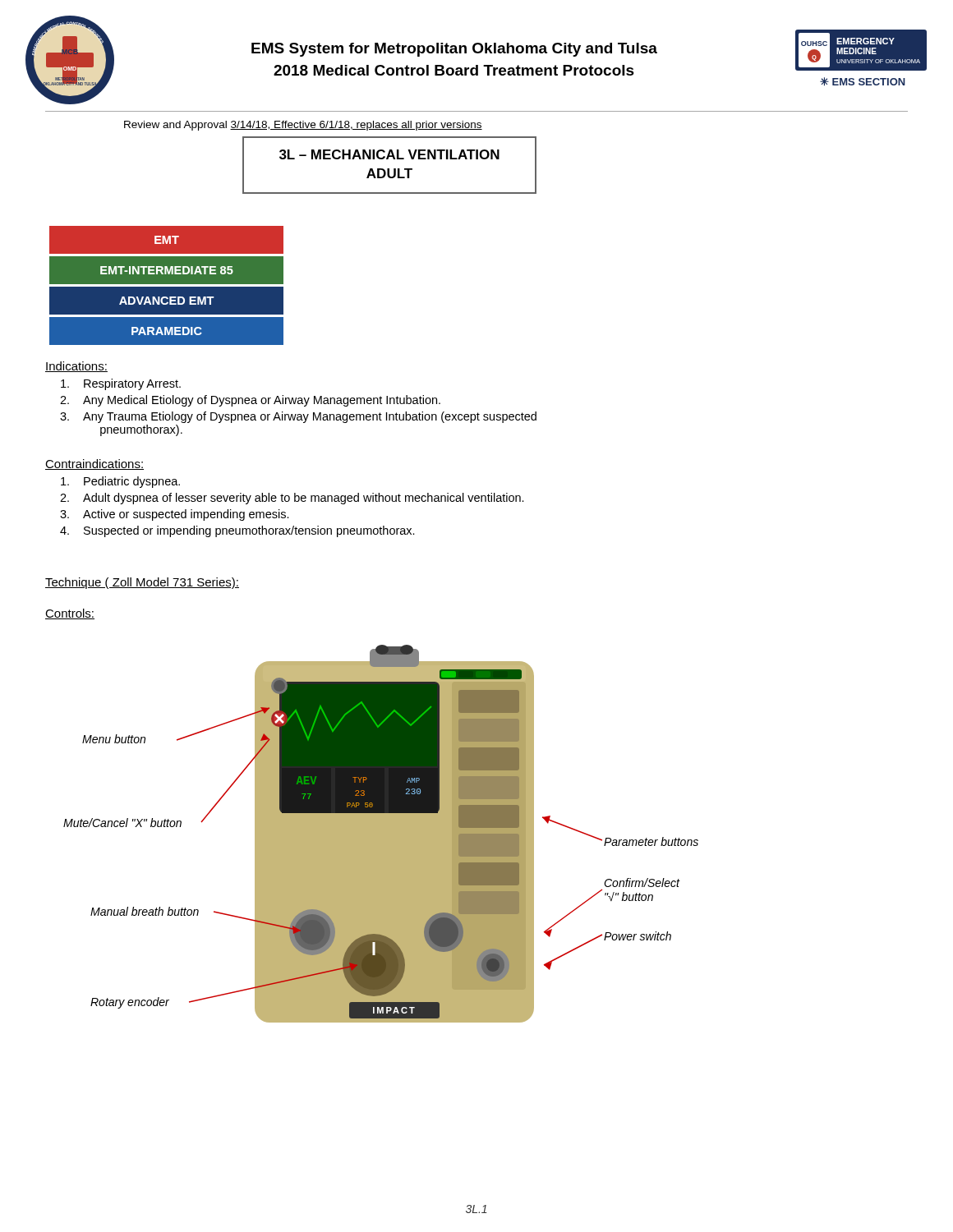Find "3L – MECHANICAL VENTILATIONADULT" on this page
The width and height of the screenshot is (953, 1232).
tap(389, 165)
